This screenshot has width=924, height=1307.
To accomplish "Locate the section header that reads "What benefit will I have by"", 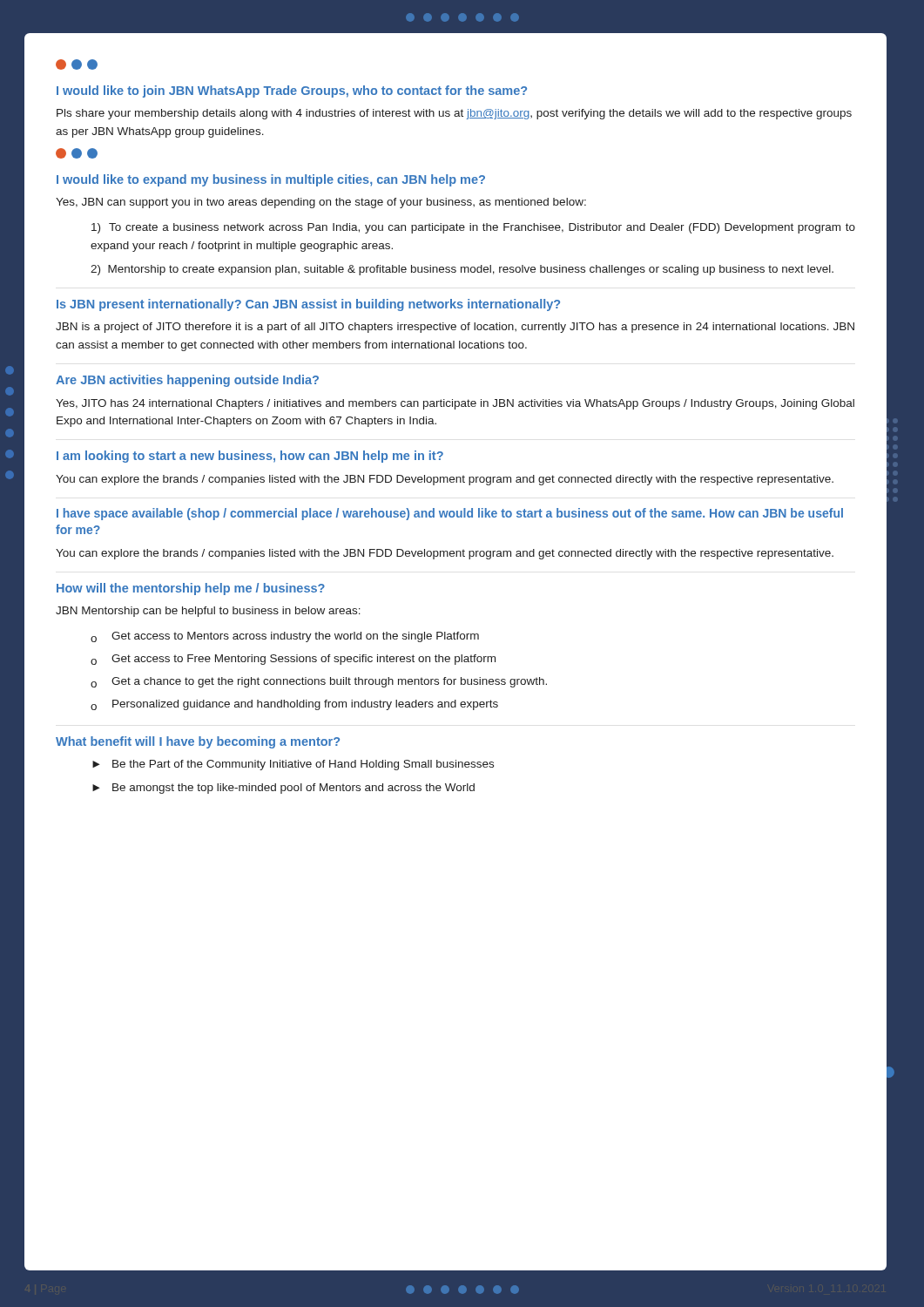I will 198,741.
